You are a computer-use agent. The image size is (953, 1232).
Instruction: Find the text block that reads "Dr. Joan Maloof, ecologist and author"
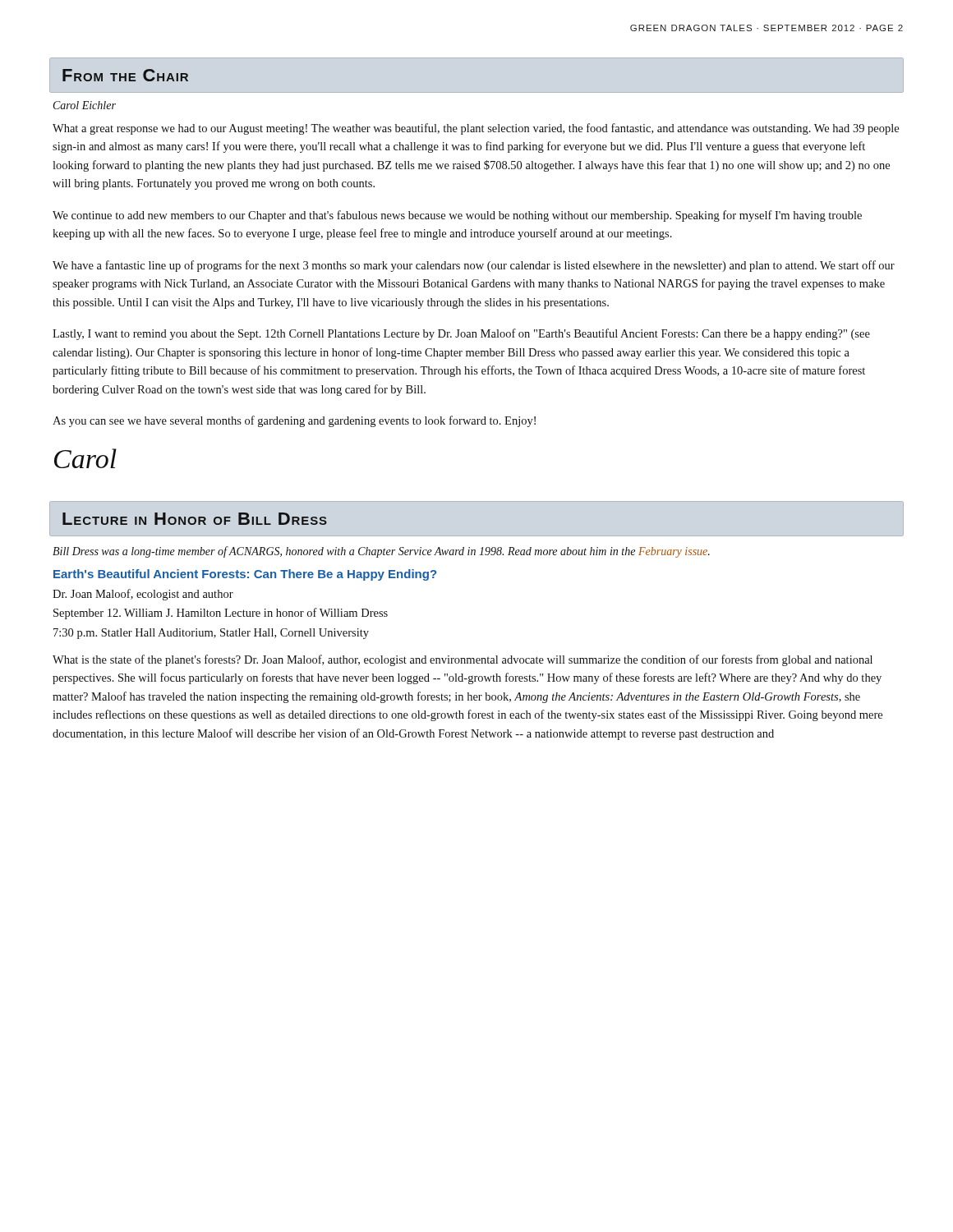(220, 613)
